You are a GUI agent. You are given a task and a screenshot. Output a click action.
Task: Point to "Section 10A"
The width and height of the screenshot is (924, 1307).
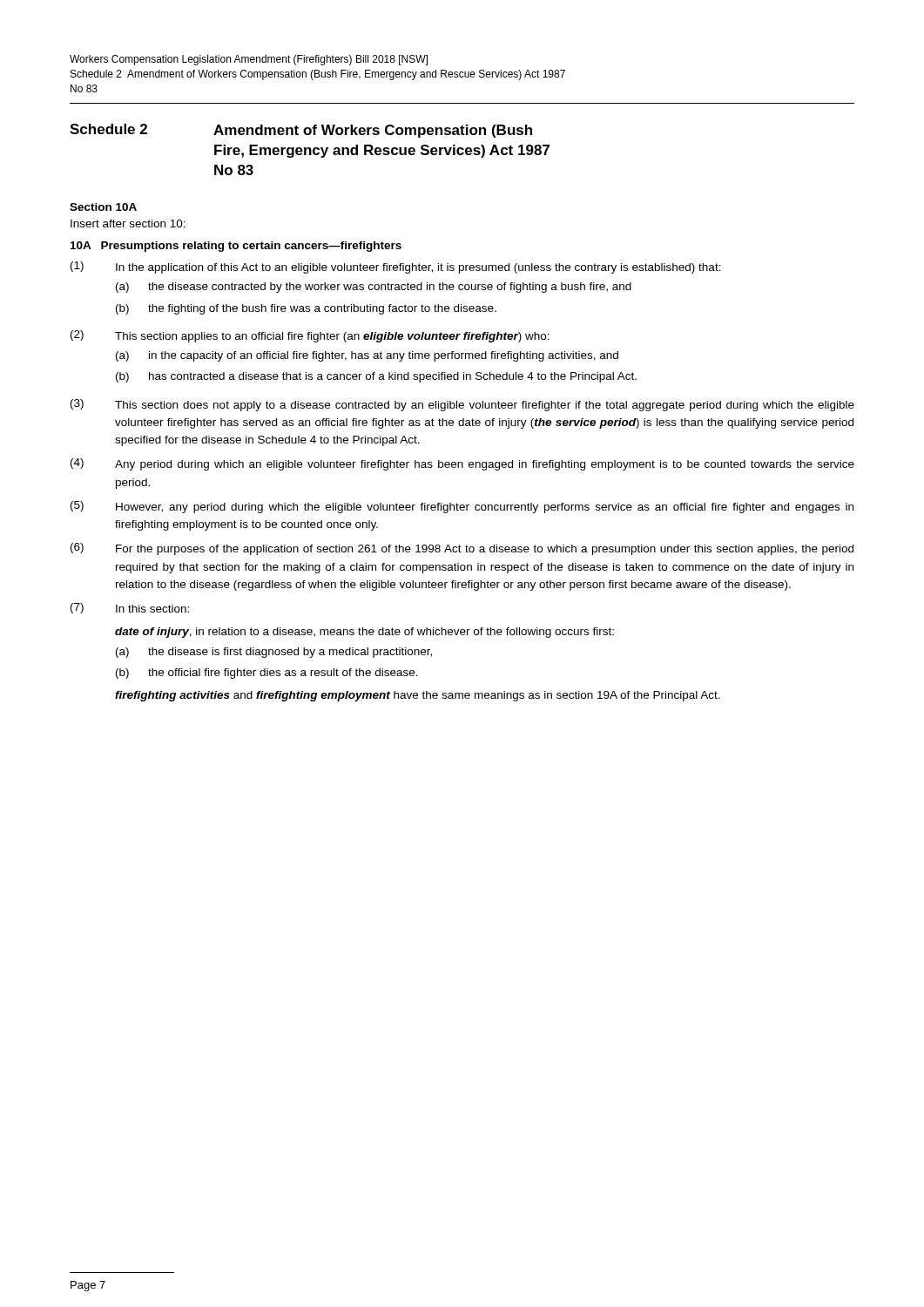point(103,207)
